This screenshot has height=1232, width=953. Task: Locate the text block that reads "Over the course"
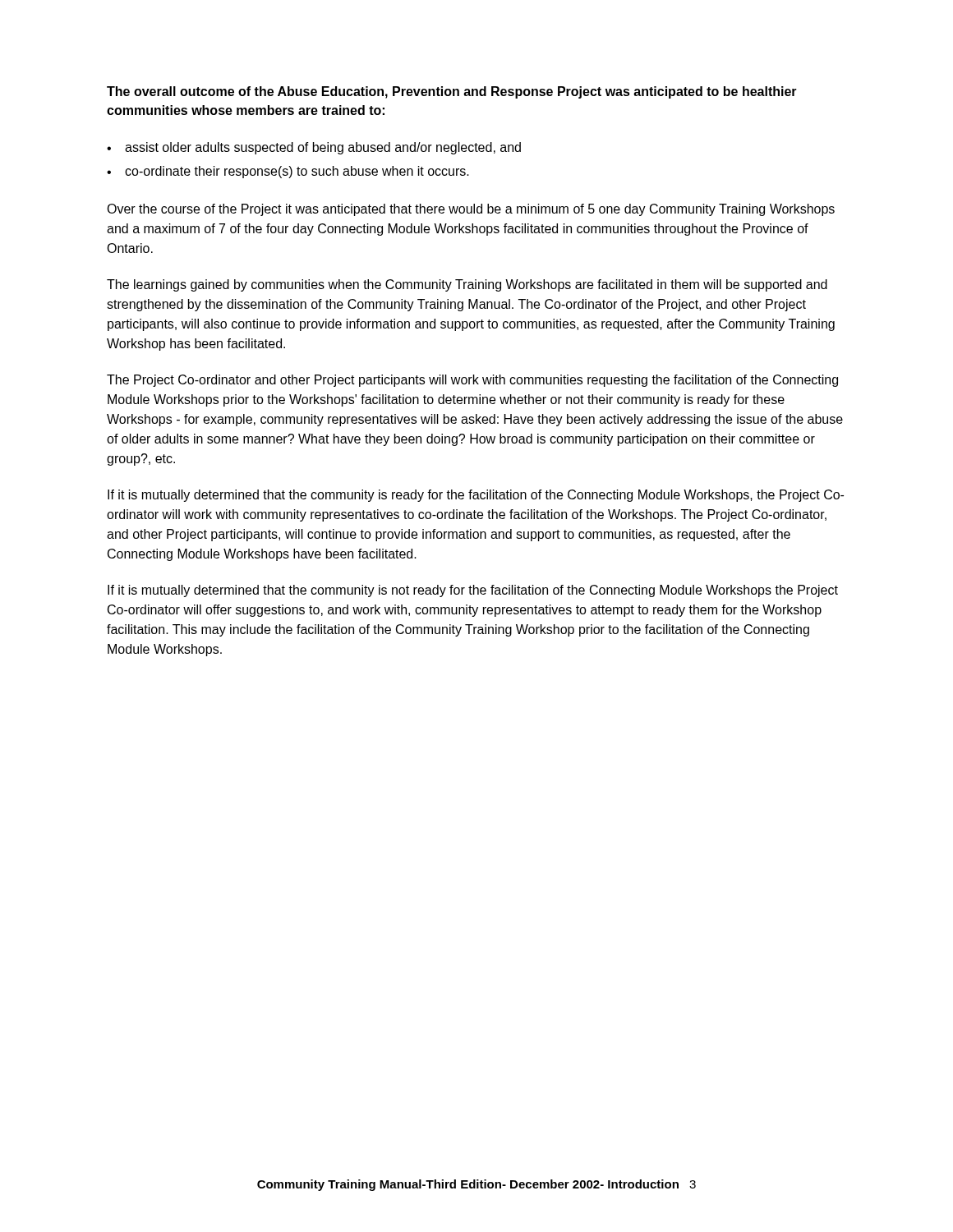coord(471,229)
